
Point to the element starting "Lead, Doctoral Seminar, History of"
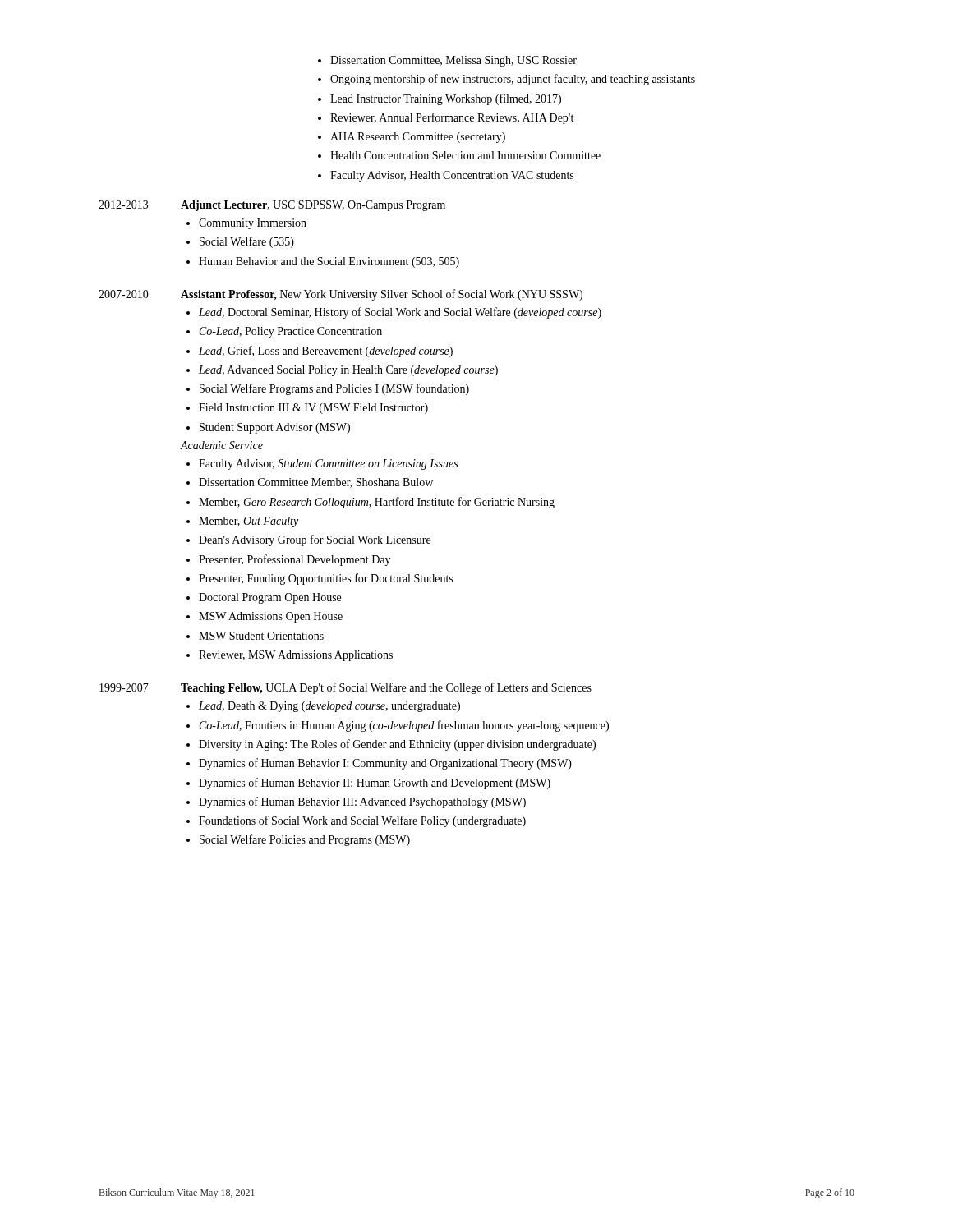[394, 313]
